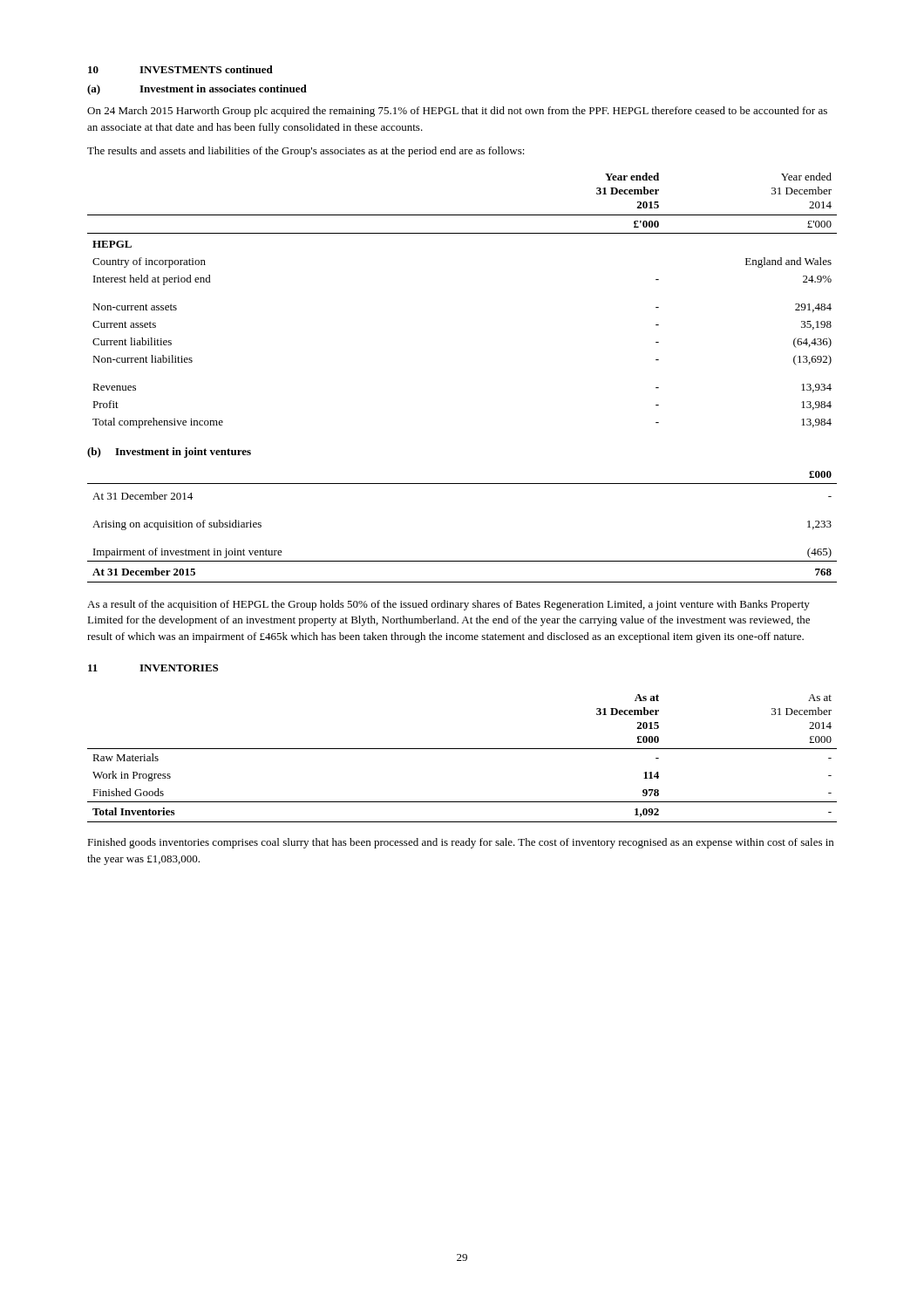Locate the block of text that opens with "As a result of the acquisition"

point(462,621)
